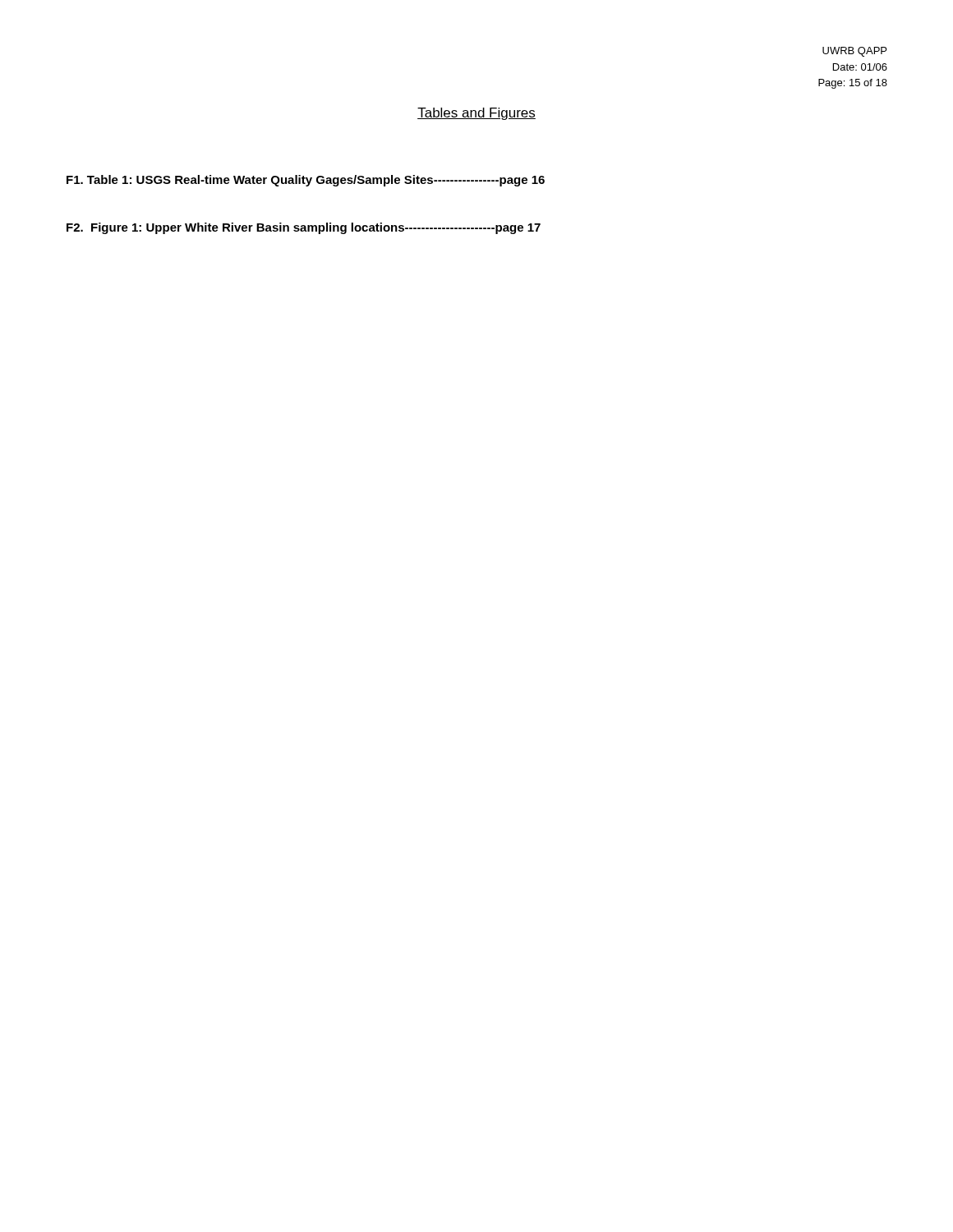Point to the text starting "Tables and Figures"
This screenshot has width=953, height=1232.
pyautogui.click(x=476, y=113)
